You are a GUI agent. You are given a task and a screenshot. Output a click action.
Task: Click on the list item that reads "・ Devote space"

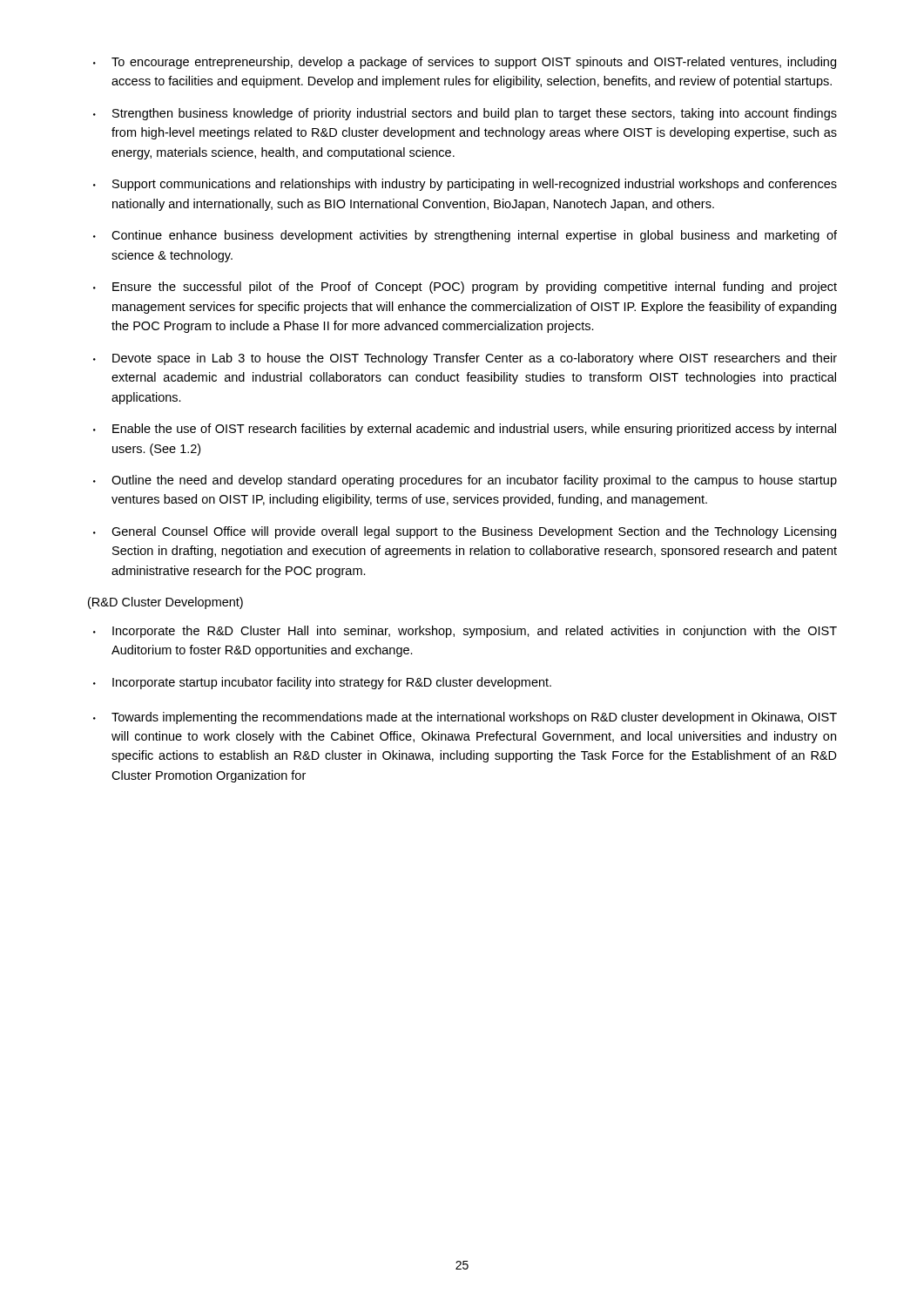point(462,378)
